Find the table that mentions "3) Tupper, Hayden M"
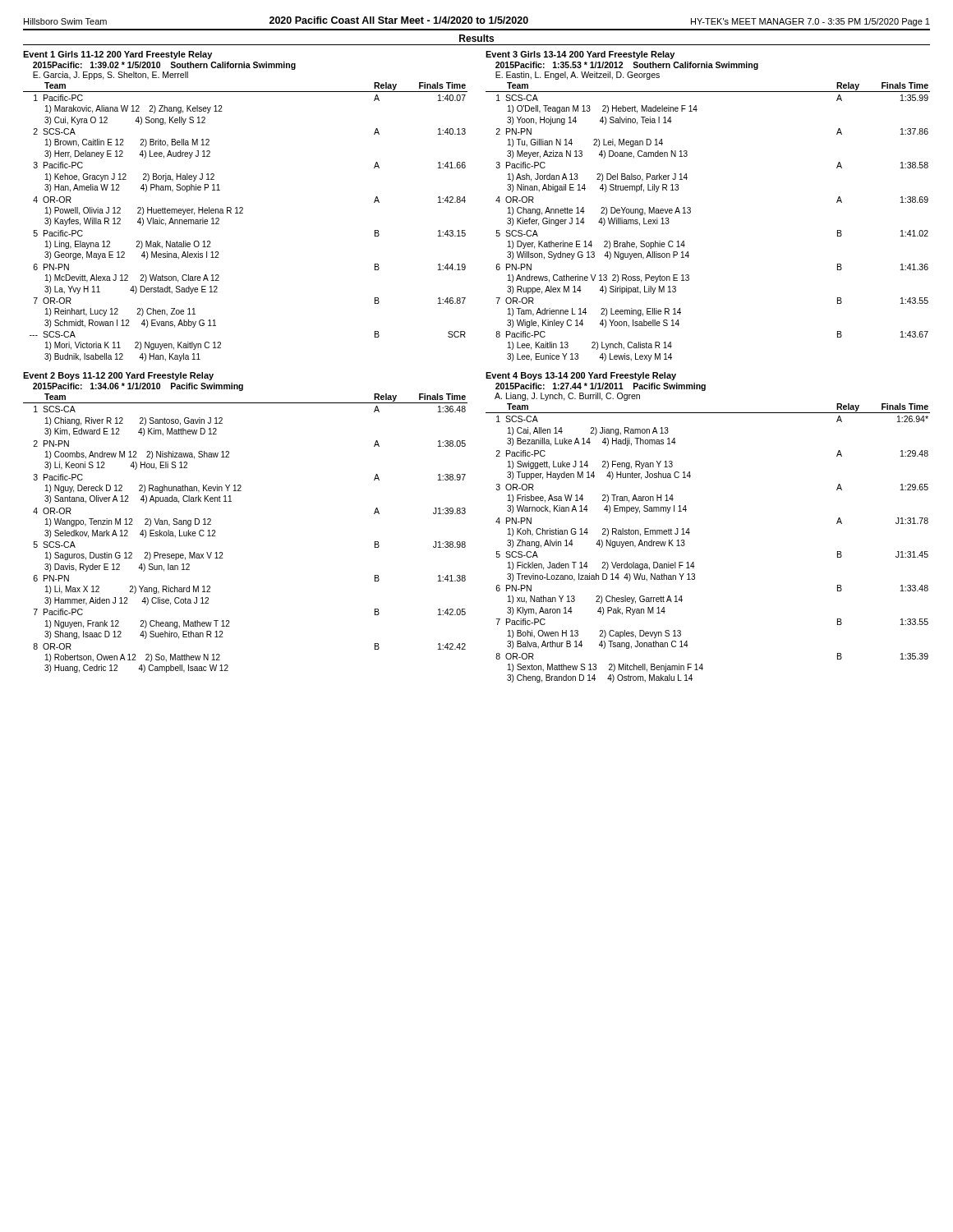Screen dimensions: 1232x953 pyautogui.click(x=708, y=543)
